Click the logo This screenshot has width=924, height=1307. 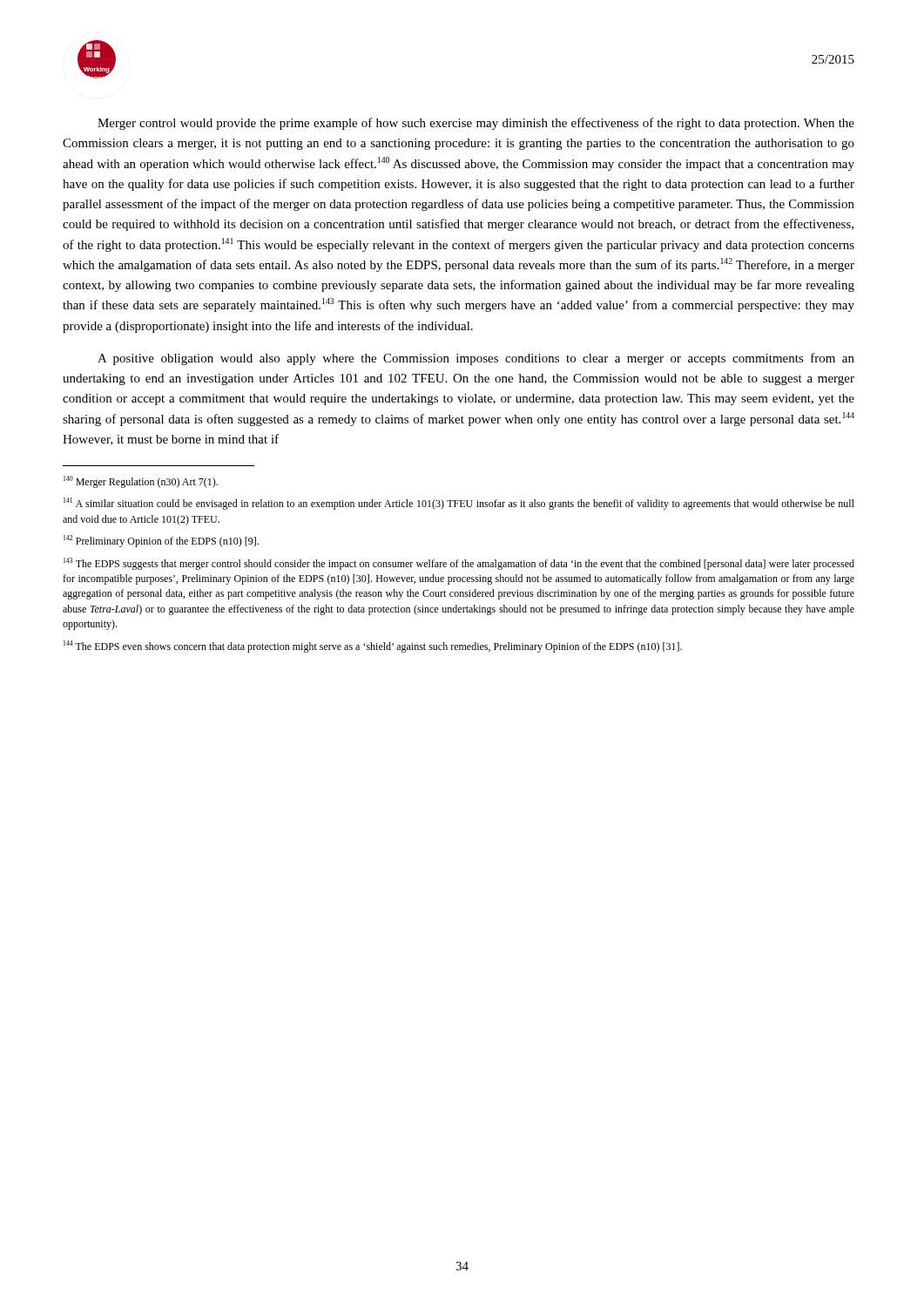coord(98,66)
